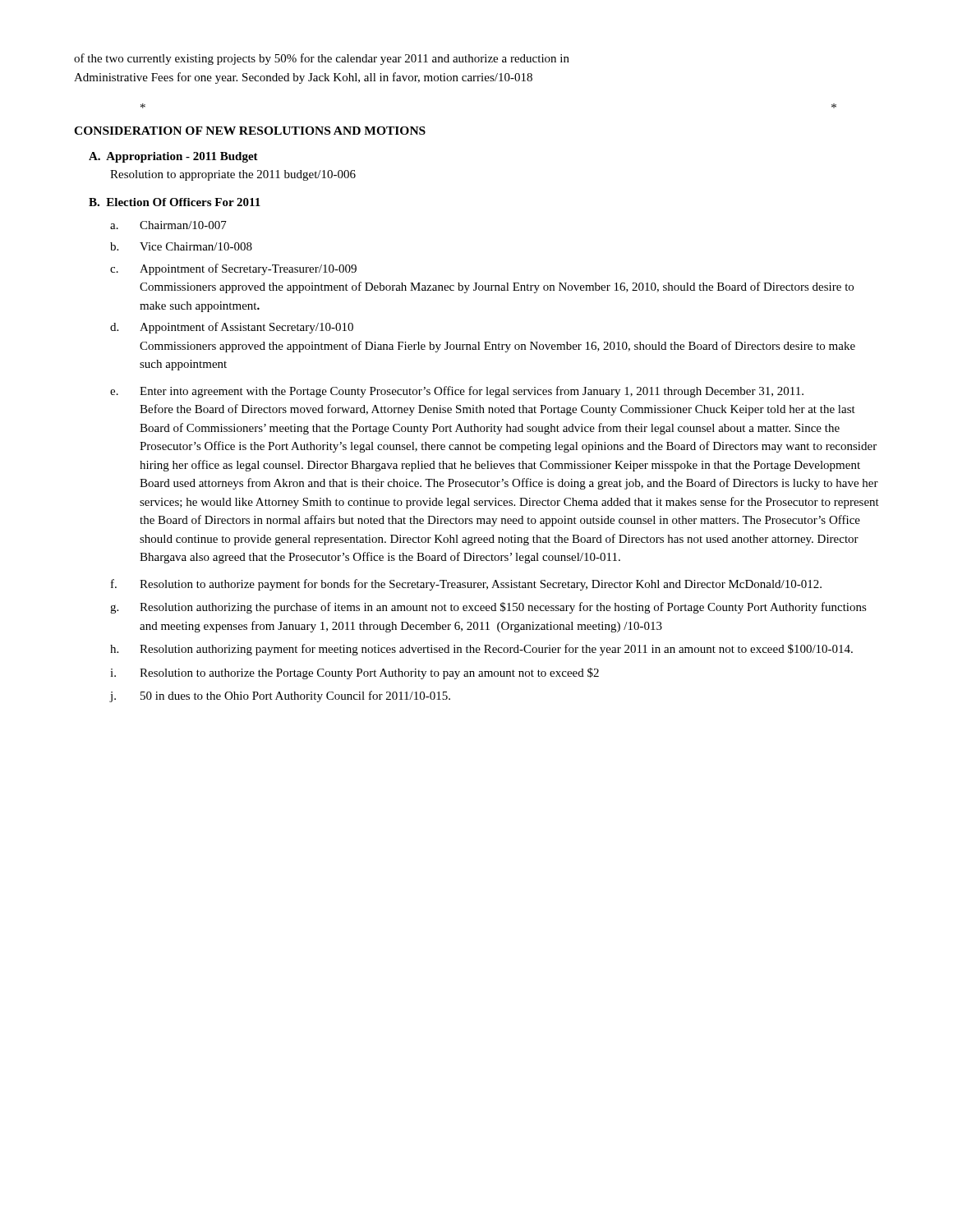
Task: Find the block starting "CONSIDERATION OF NEW RESOLUTIONS AND"
Action: tap(250, 130)
